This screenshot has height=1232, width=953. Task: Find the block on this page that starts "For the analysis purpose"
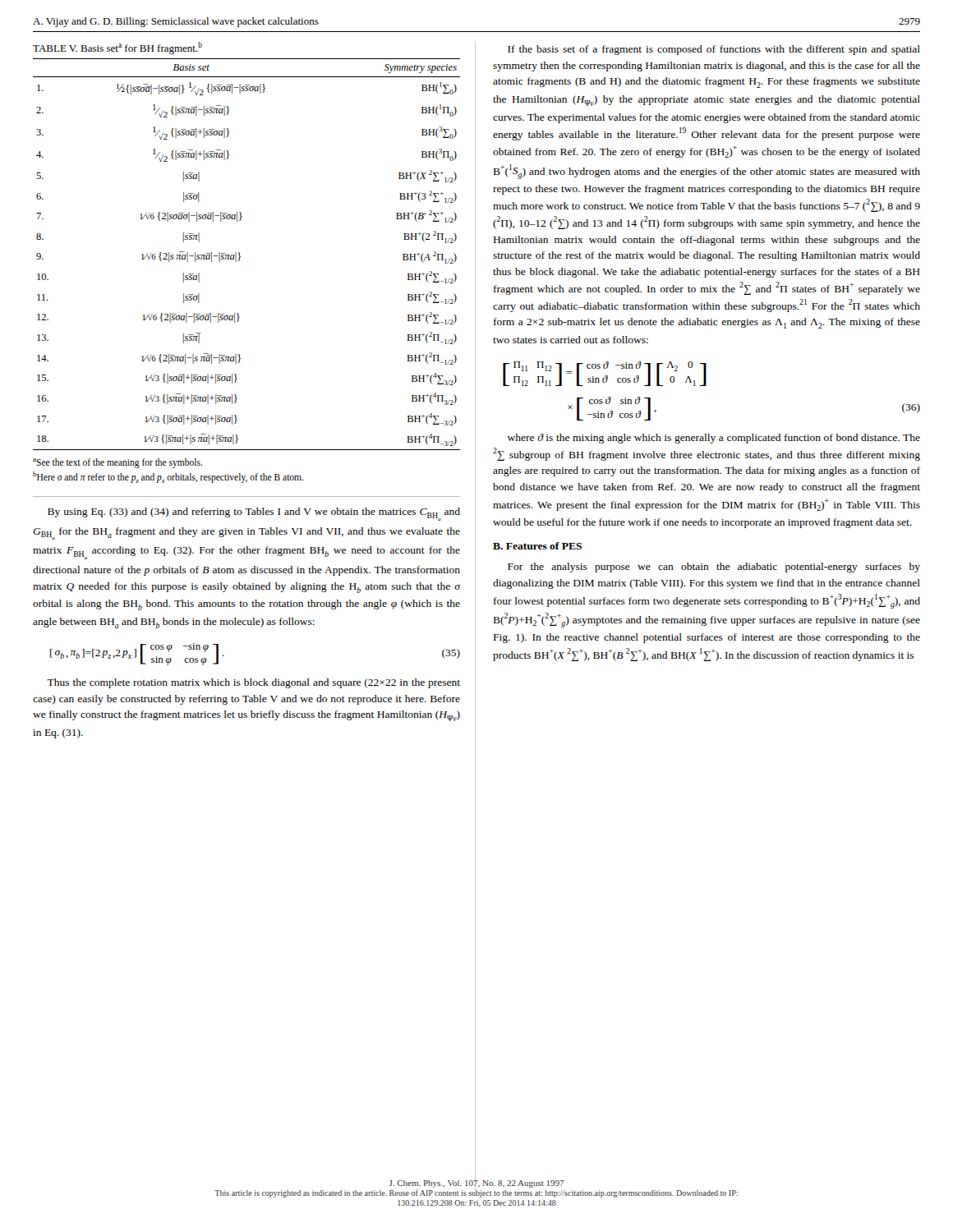(707, 611)
